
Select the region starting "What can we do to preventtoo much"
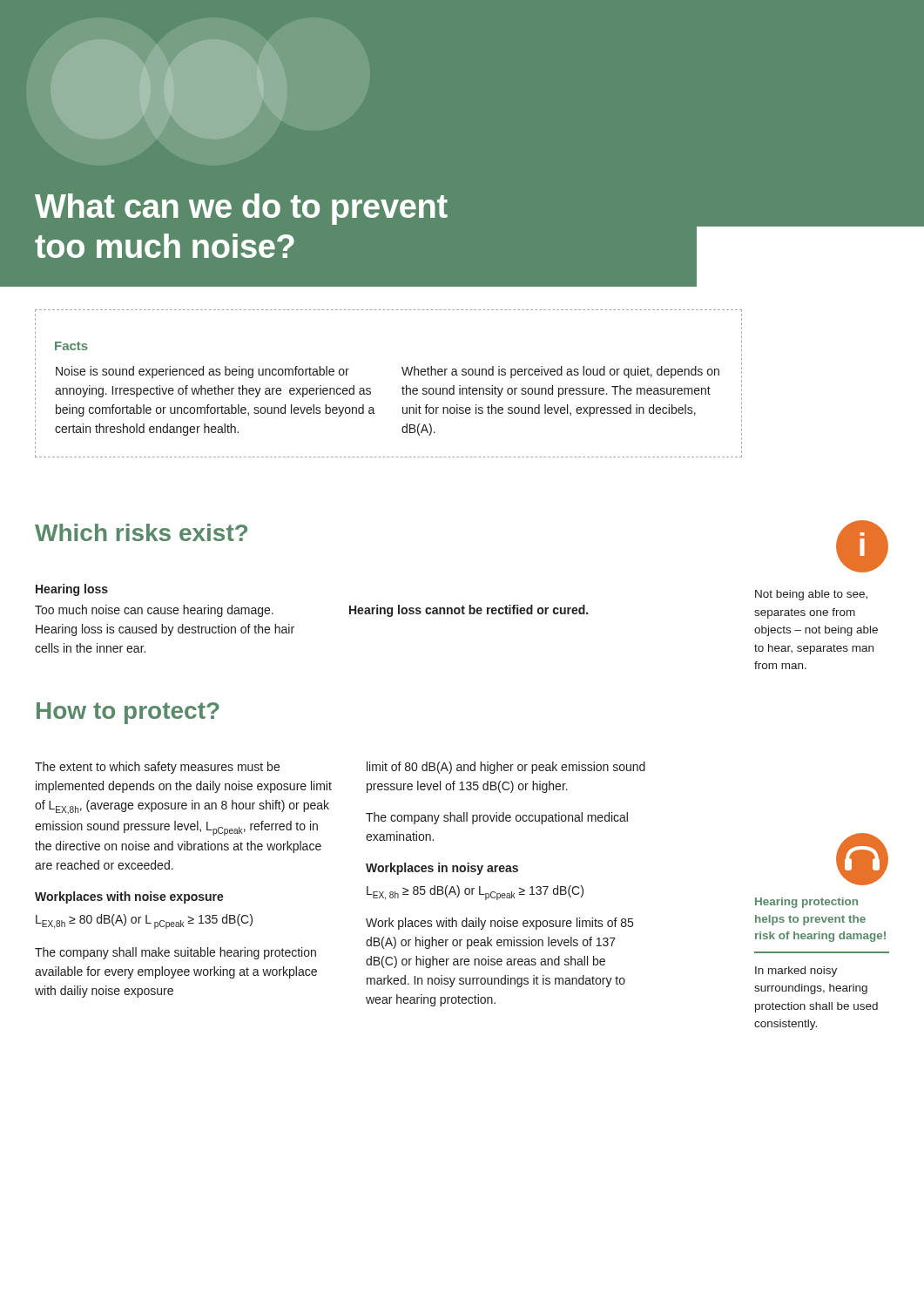pos(348,227)
